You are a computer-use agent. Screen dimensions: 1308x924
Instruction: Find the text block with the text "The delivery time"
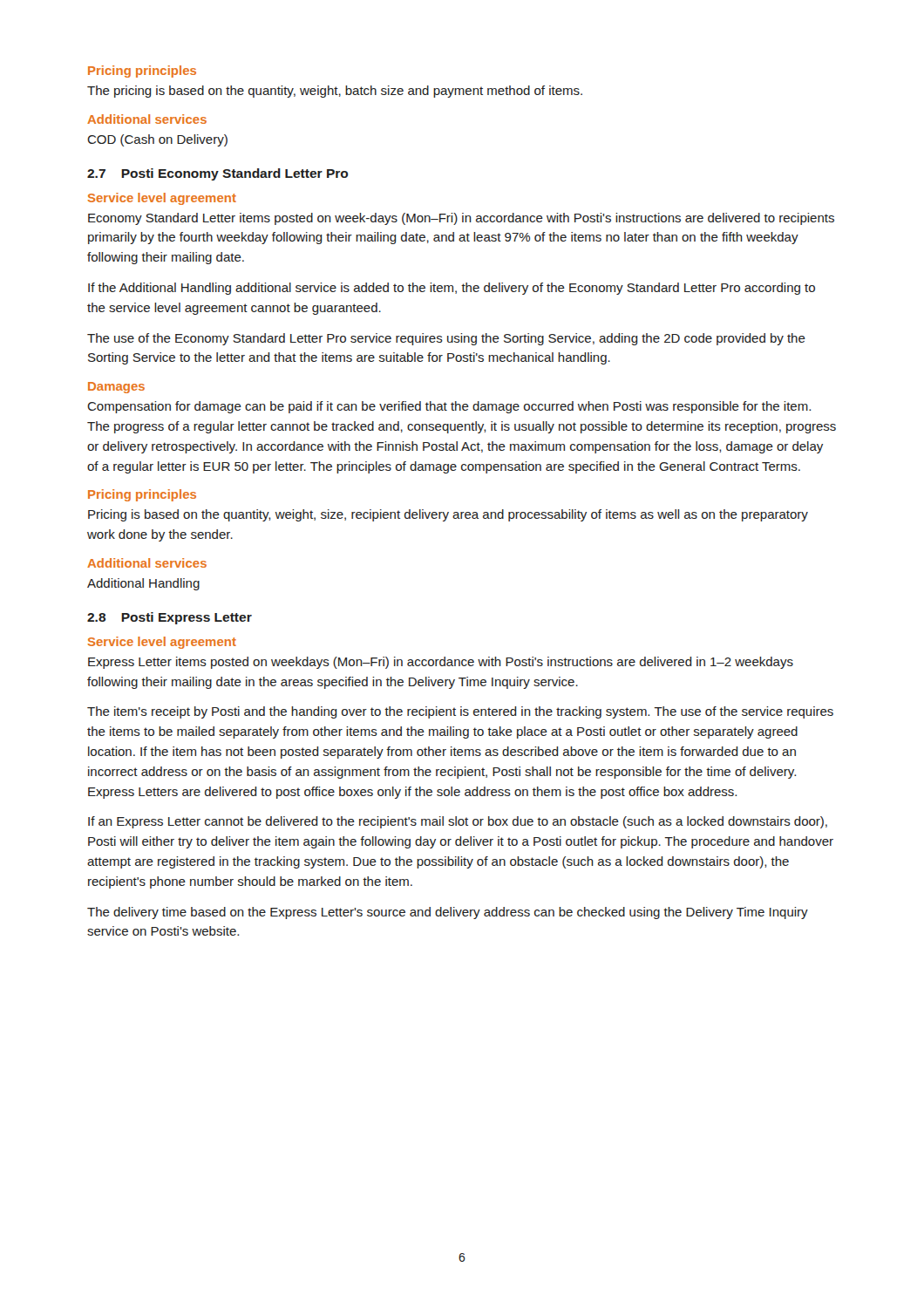coord(462,922)
